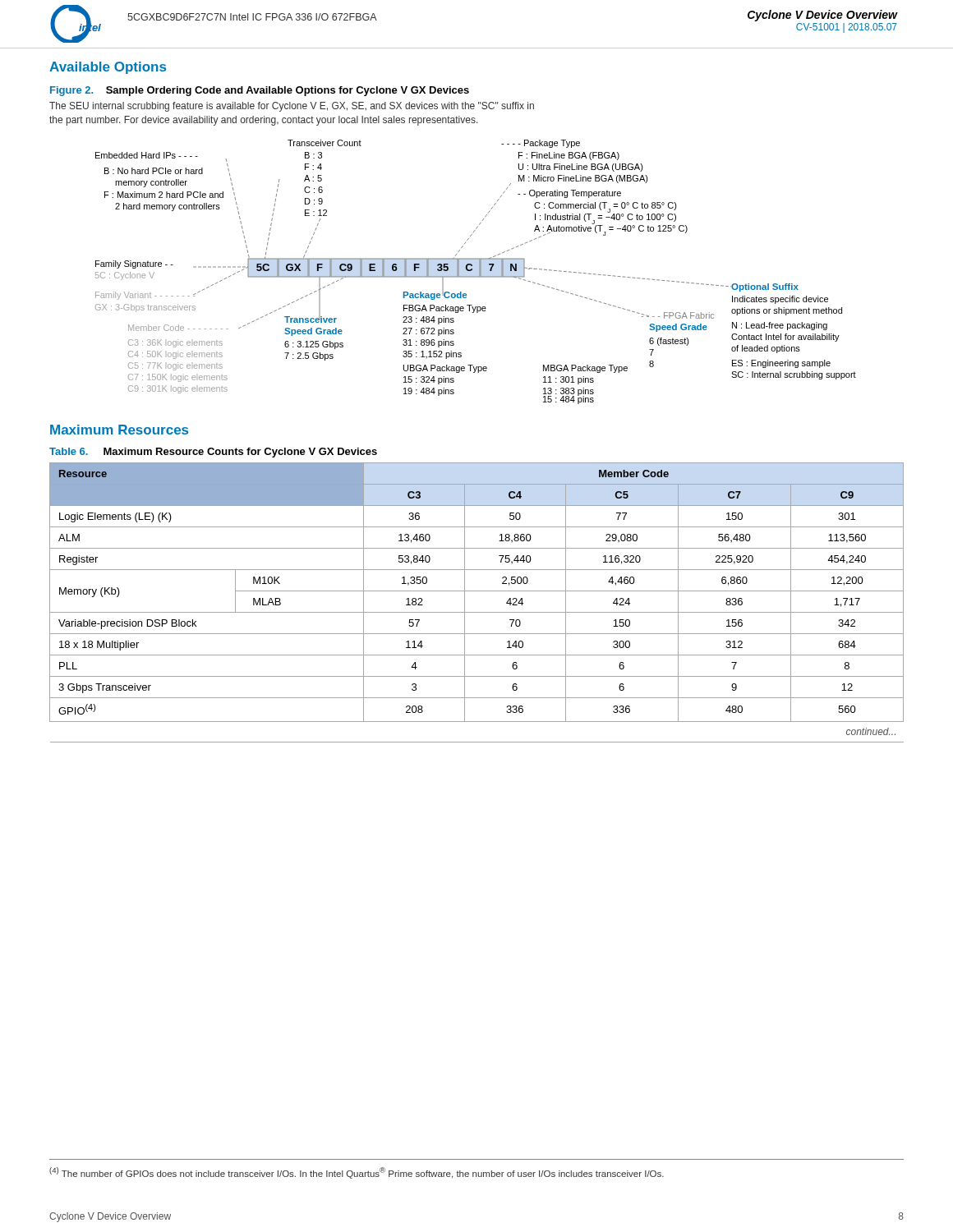Navigate to the text starting "Figure 2. Sample Ordering Code and Available"

476,105
